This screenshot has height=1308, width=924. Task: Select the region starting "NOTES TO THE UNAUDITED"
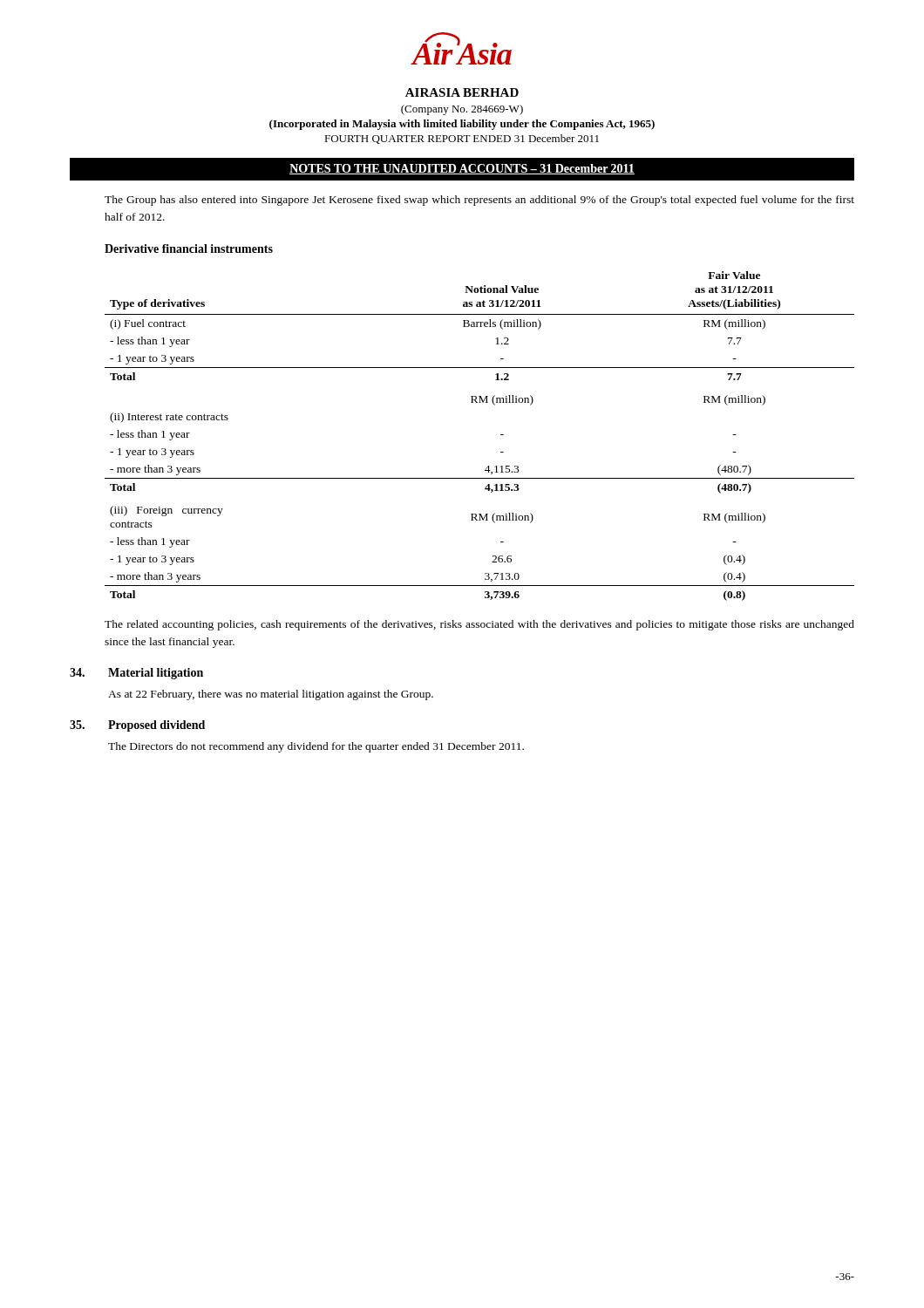click(462, 169)
